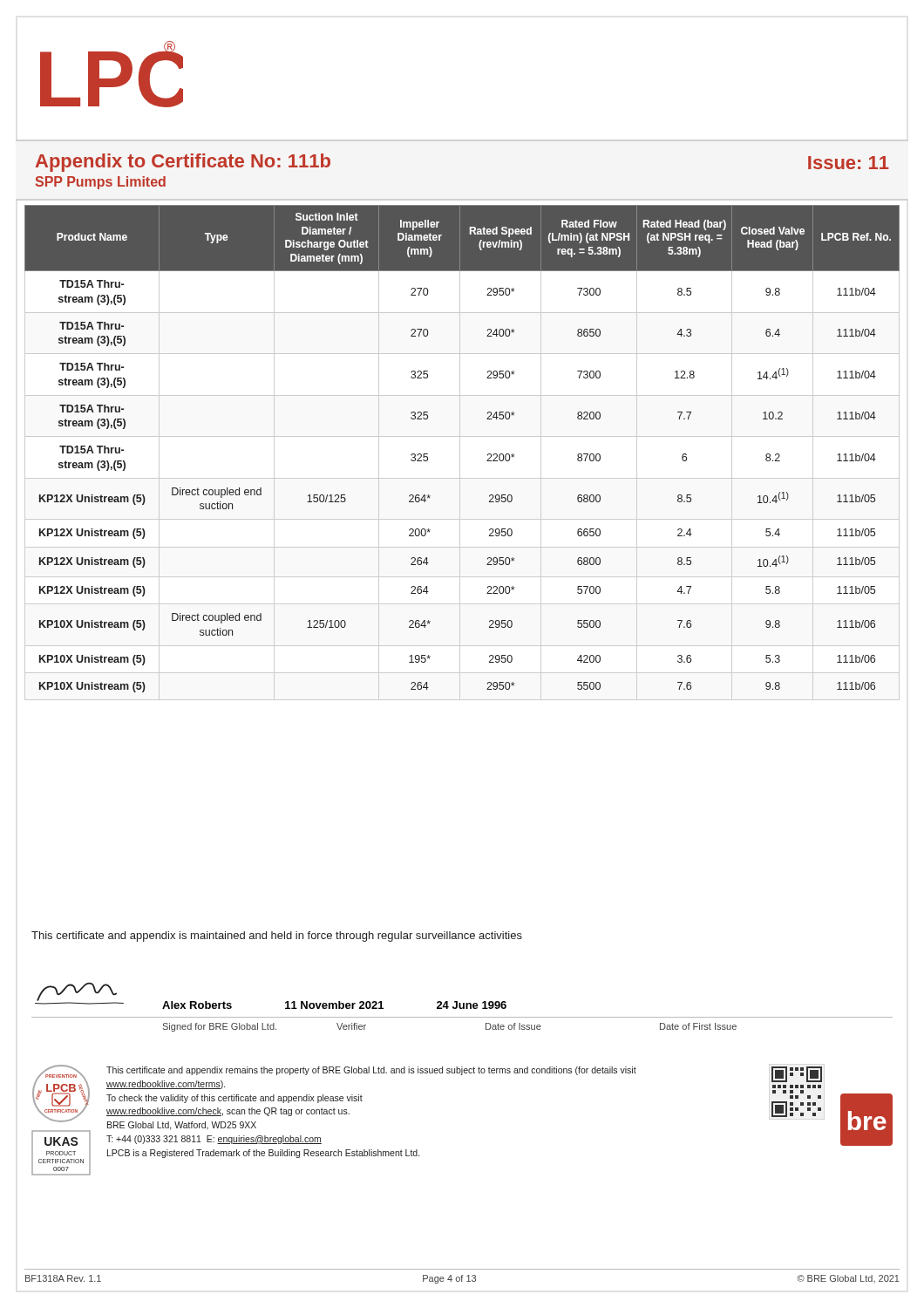924x1308 pixels.
Task: Point to "Issue: 11"
Action: [848, 163]
